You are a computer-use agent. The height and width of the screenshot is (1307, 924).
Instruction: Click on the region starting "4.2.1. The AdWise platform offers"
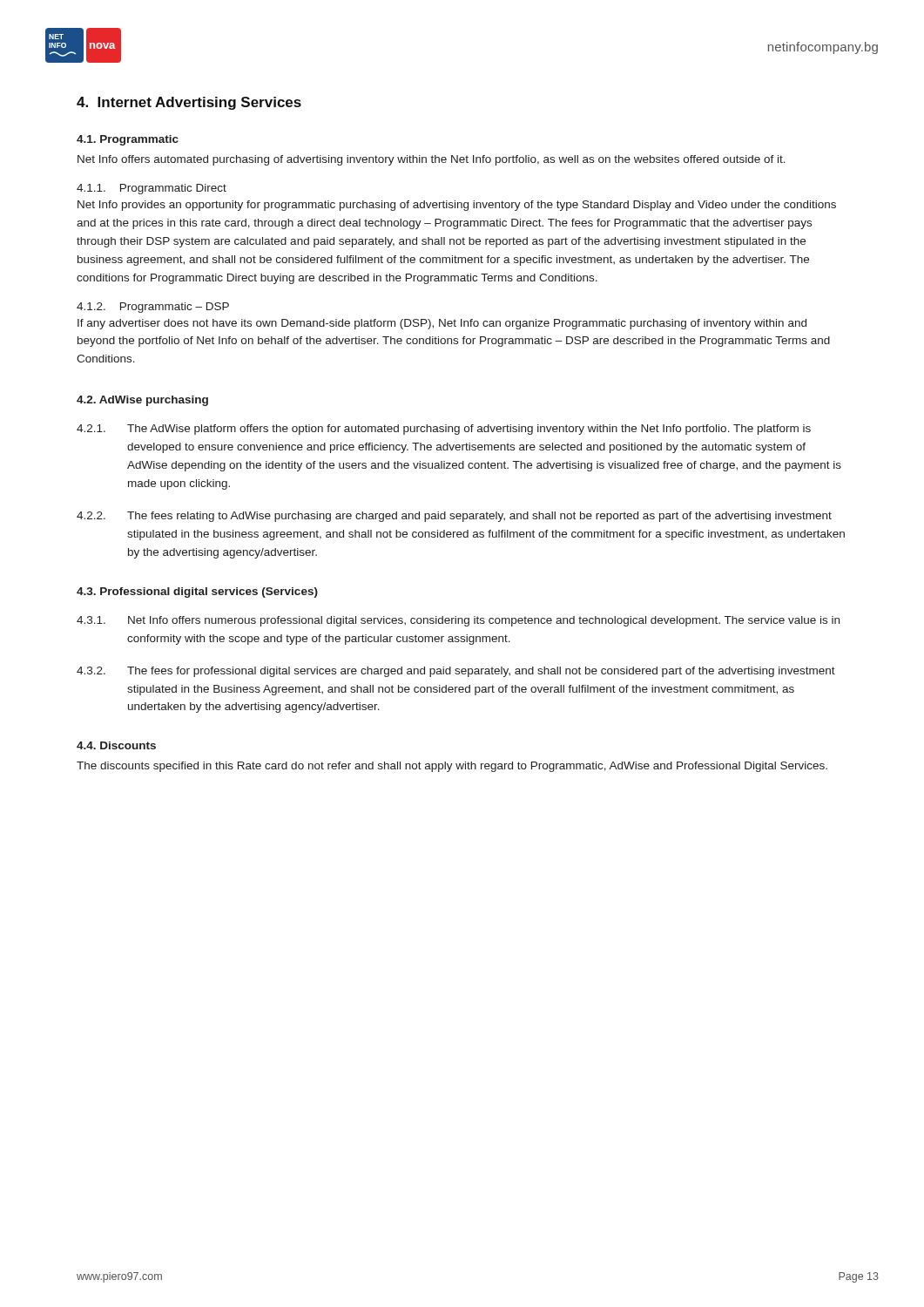(x=462, y=457)
